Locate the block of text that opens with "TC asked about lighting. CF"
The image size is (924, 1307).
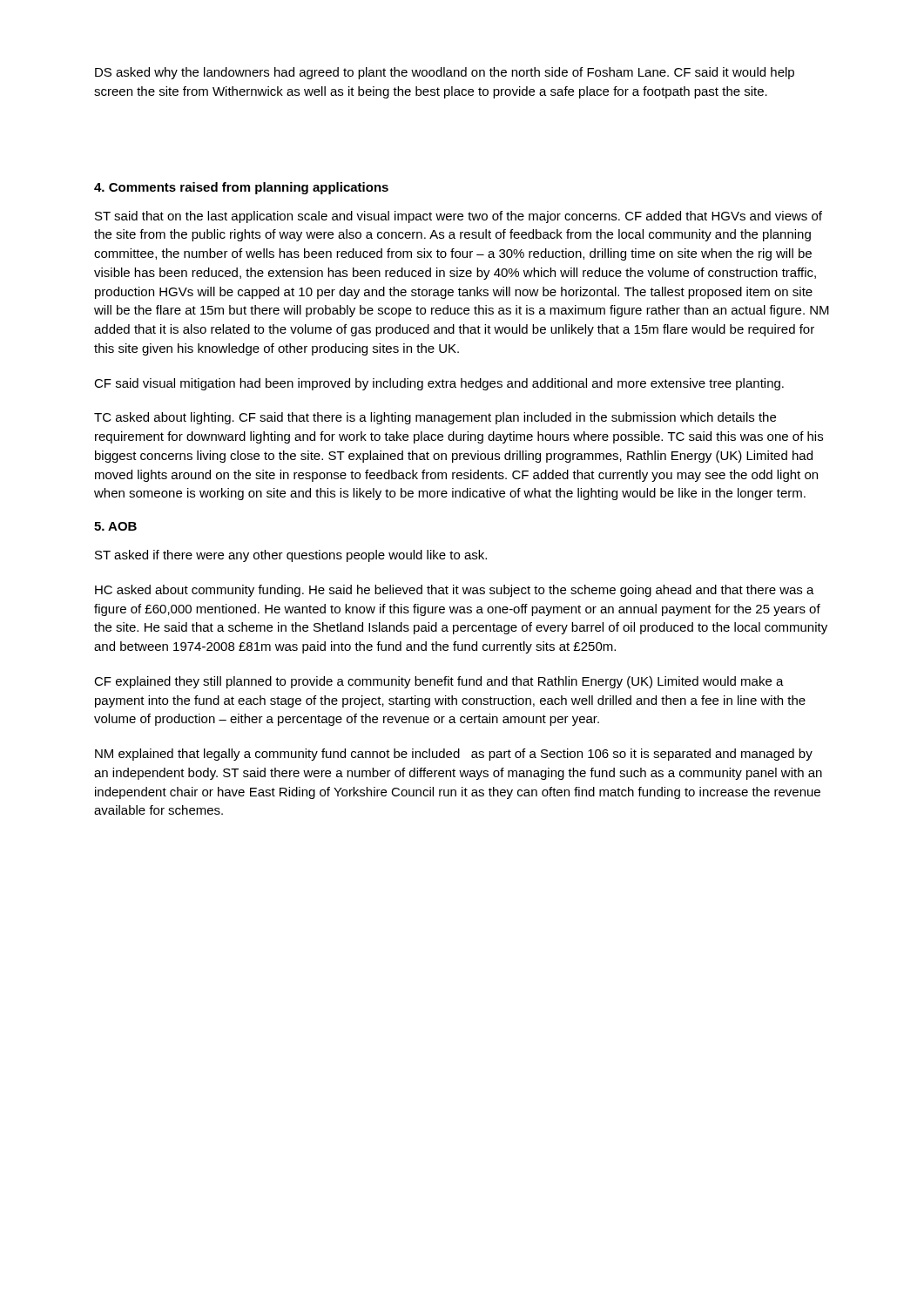coord(459,455)
